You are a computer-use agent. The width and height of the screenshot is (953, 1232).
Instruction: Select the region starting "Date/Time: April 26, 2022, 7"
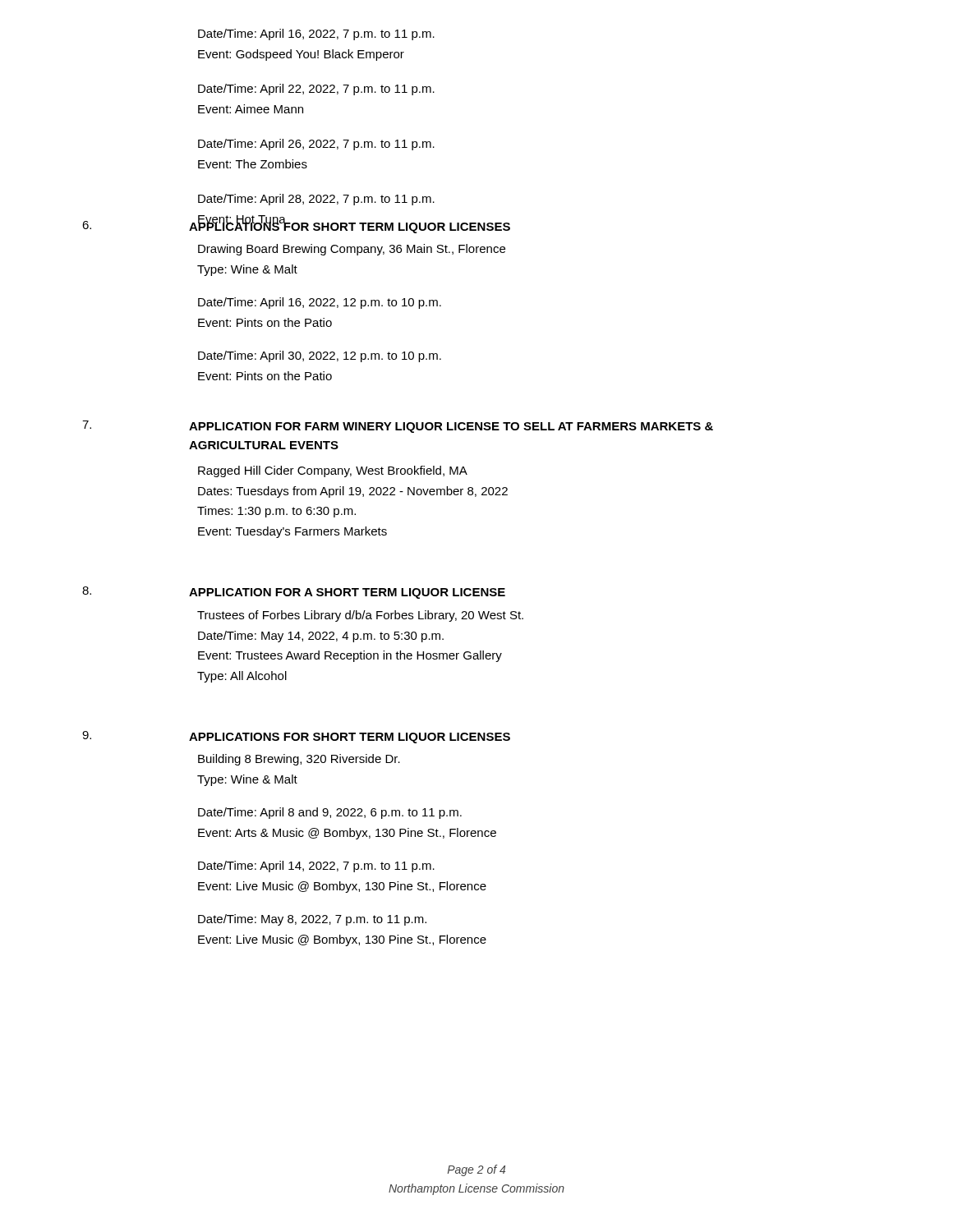316,145
